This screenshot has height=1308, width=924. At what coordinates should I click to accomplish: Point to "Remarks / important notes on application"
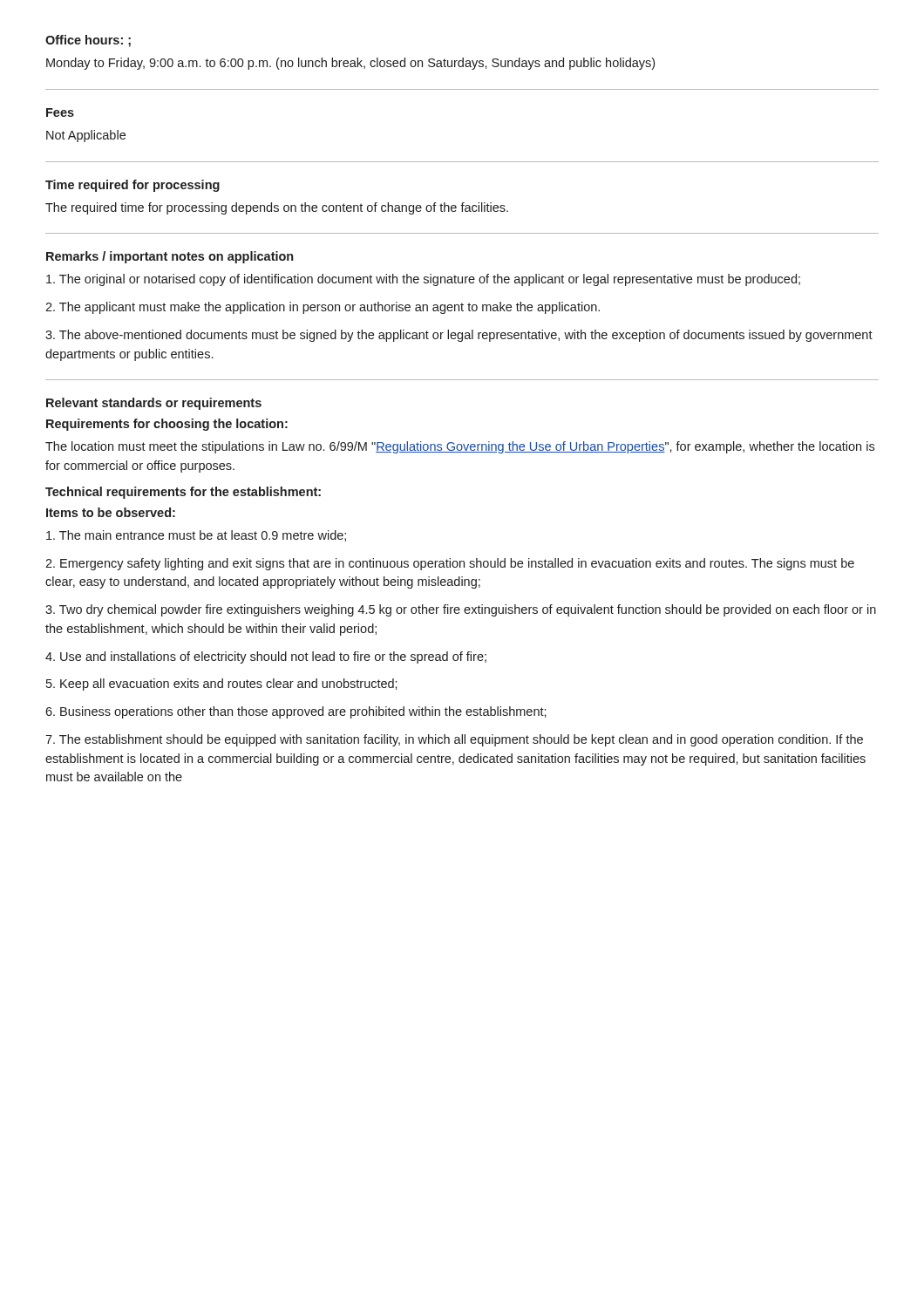[x=170, y=257]
